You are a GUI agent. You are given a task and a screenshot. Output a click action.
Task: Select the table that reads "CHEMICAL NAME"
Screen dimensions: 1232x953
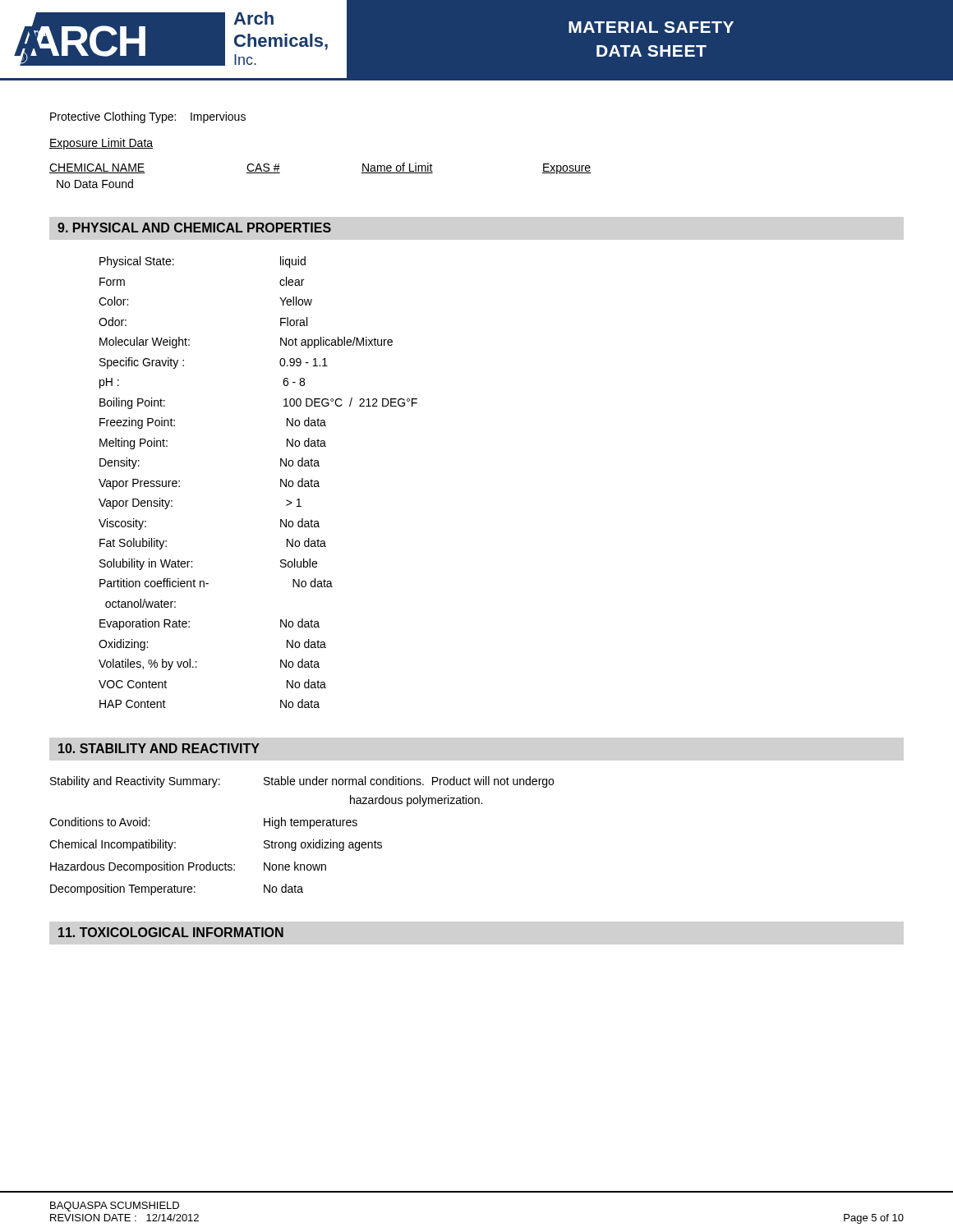476,176
